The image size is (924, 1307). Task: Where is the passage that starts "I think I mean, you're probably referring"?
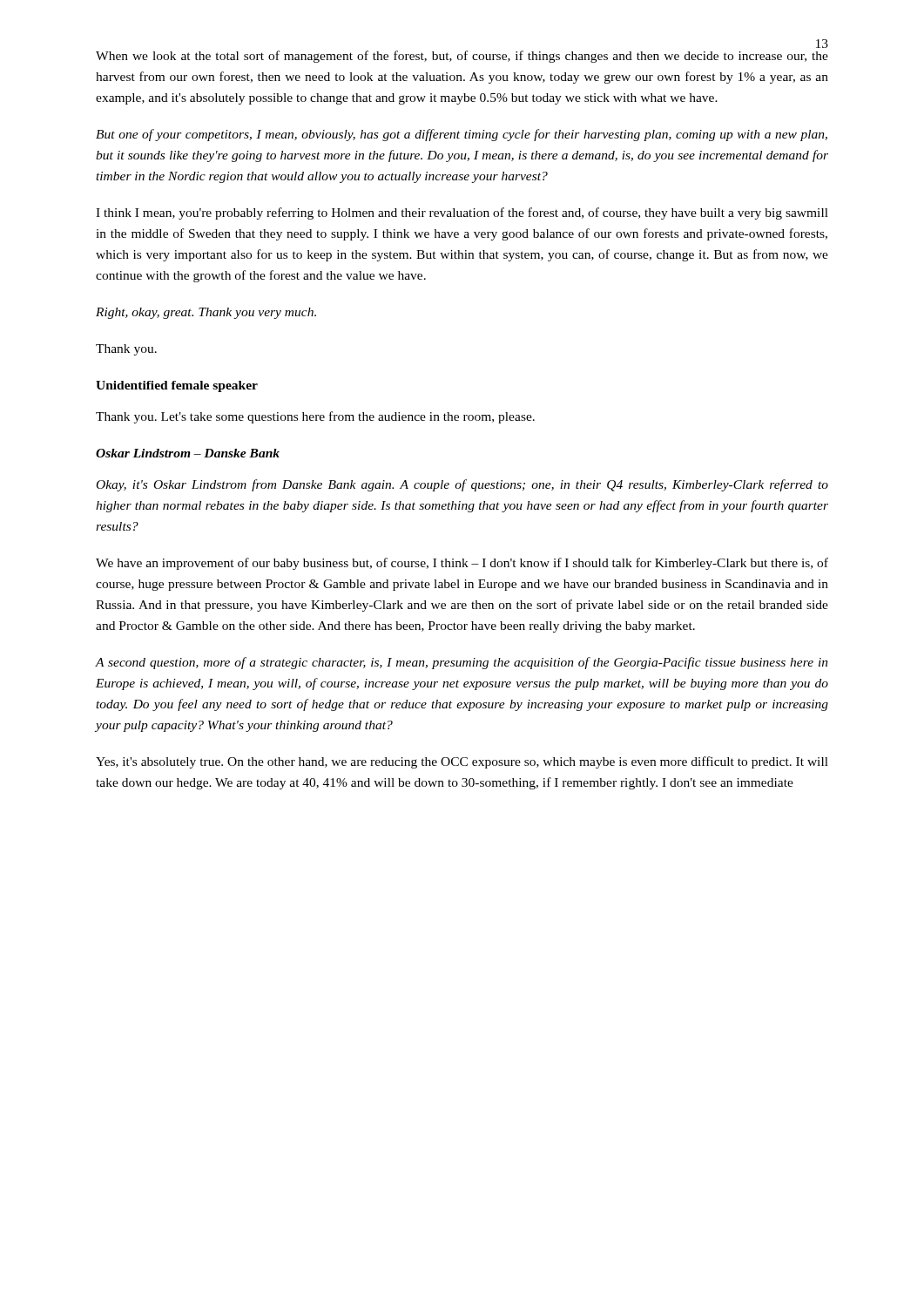pos(462,244)
